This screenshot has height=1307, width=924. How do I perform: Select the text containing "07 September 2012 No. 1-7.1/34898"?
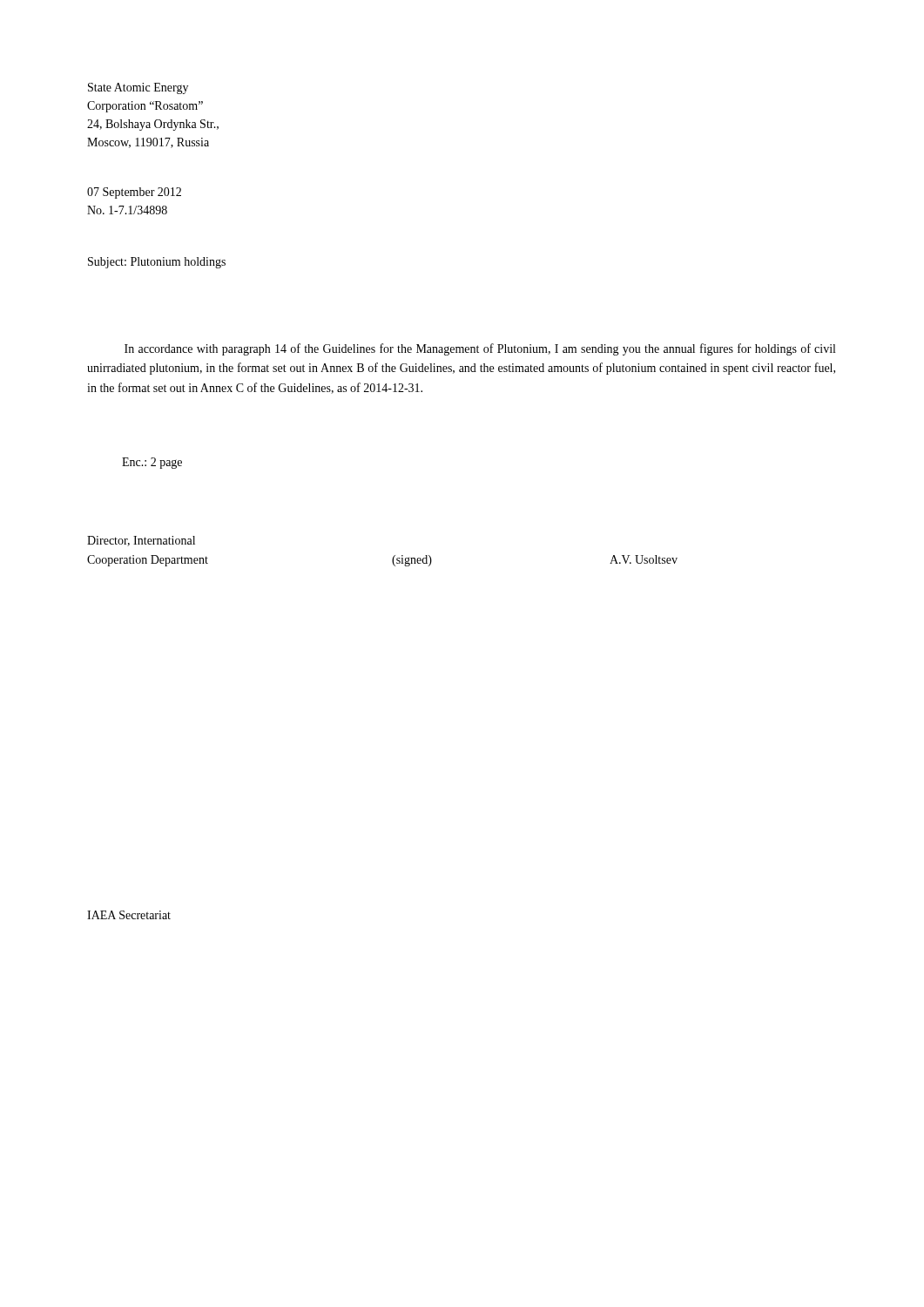[x=135, y=201]
